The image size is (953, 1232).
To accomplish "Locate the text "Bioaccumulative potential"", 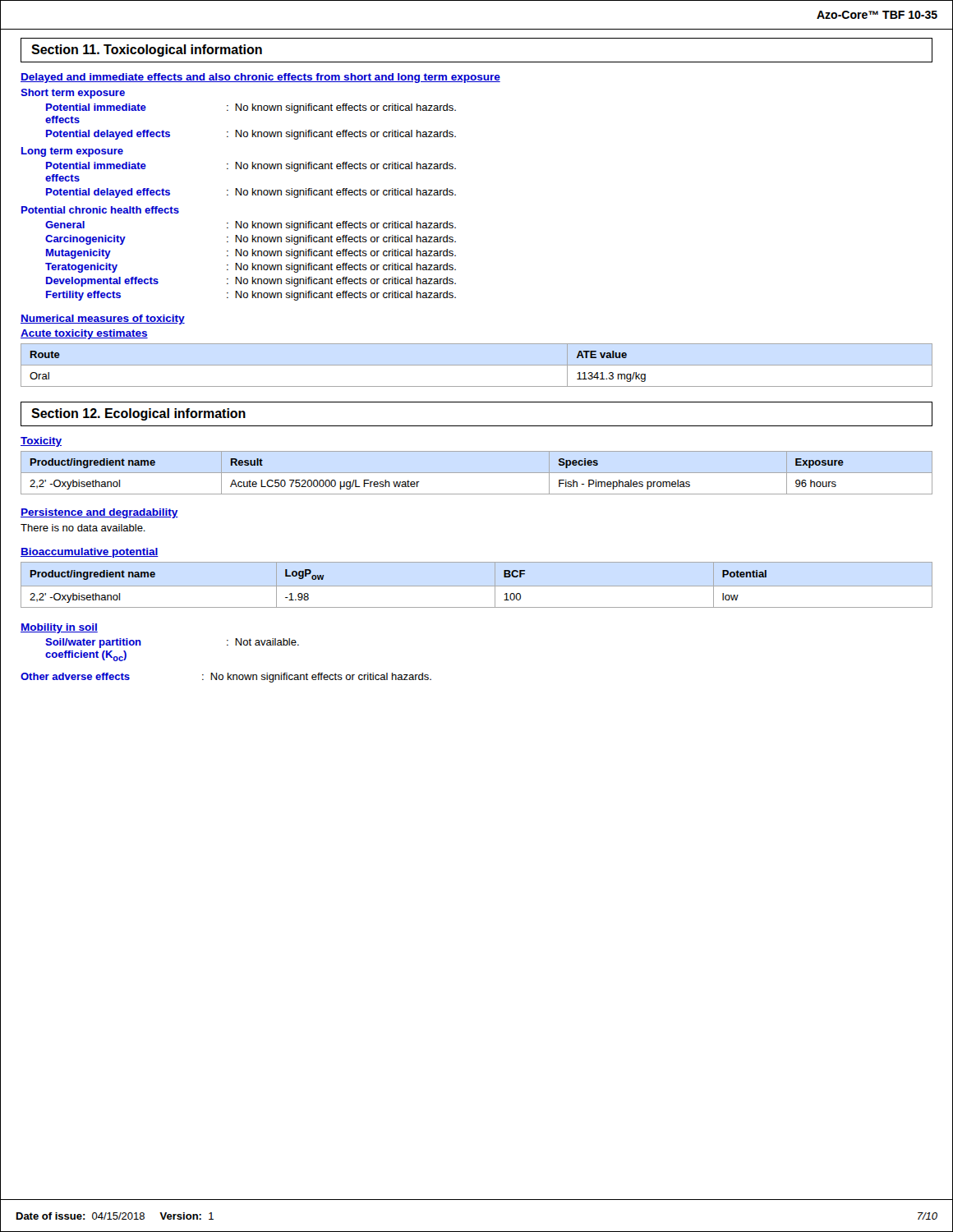I will pyautogui.click(x=89, y=552).
